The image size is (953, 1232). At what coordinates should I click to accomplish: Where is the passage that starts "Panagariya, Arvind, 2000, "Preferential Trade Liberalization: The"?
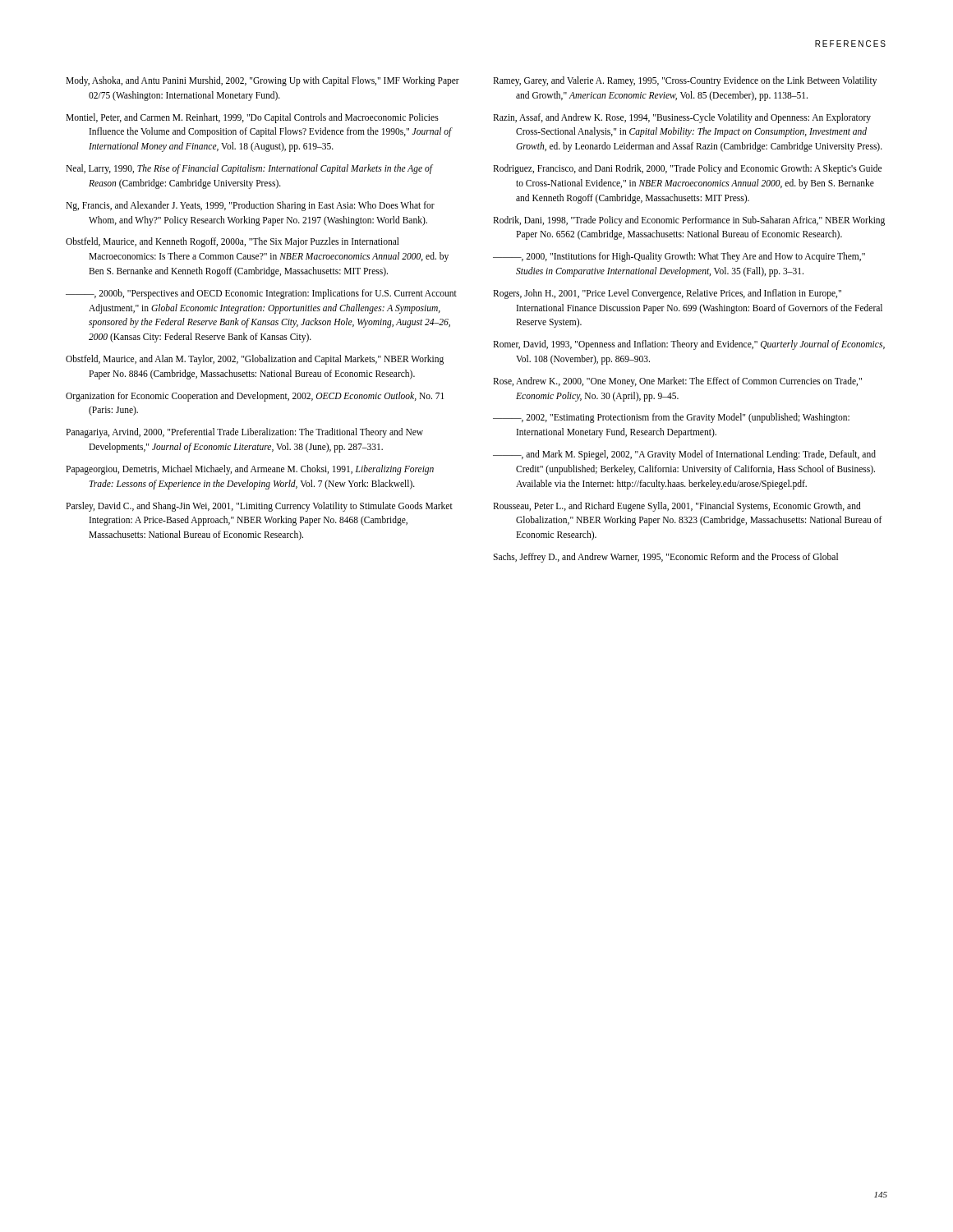point(244,440)
